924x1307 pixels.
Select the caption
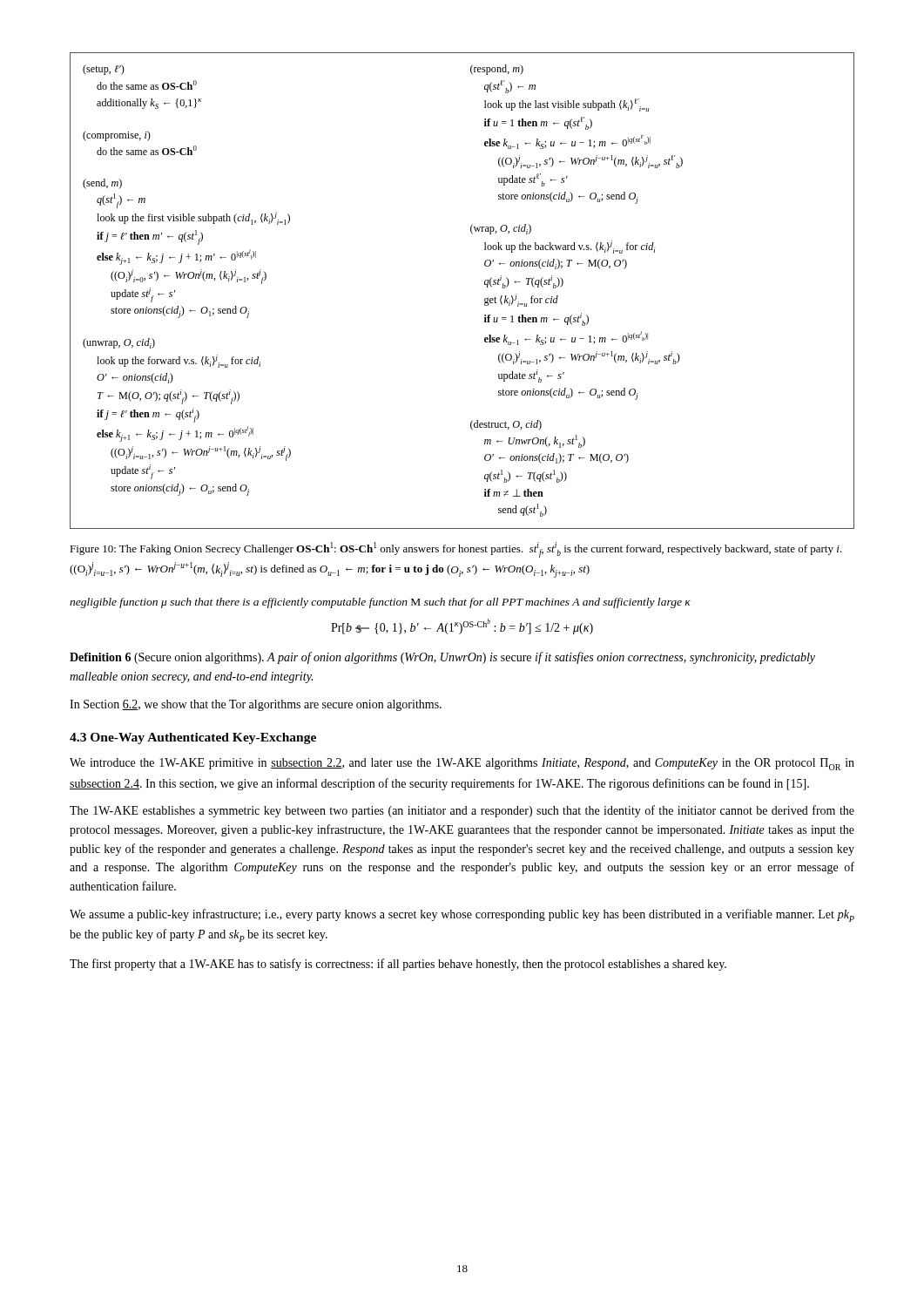(457, 560)
